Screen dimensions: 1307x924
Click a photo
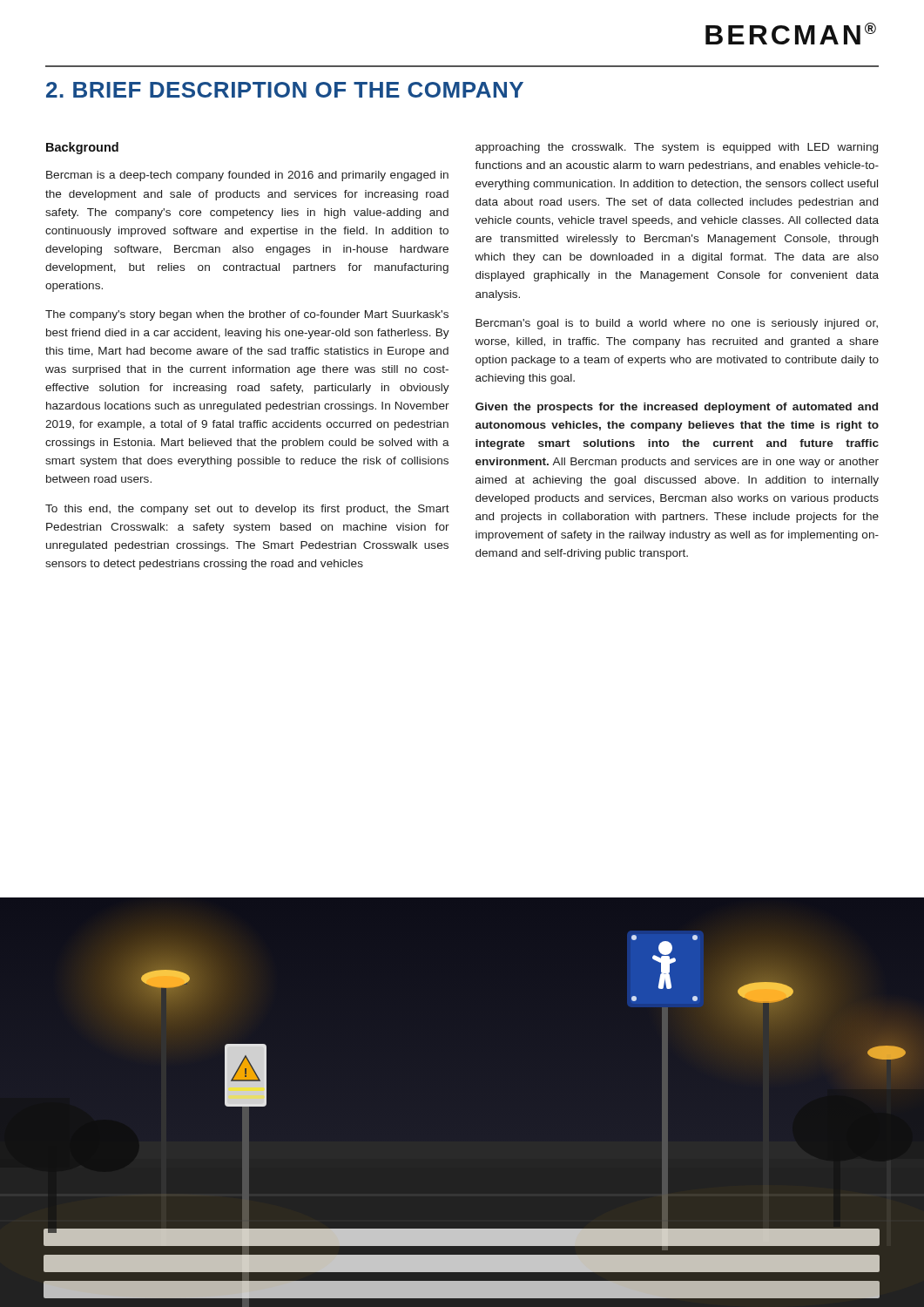point(462,1102)
